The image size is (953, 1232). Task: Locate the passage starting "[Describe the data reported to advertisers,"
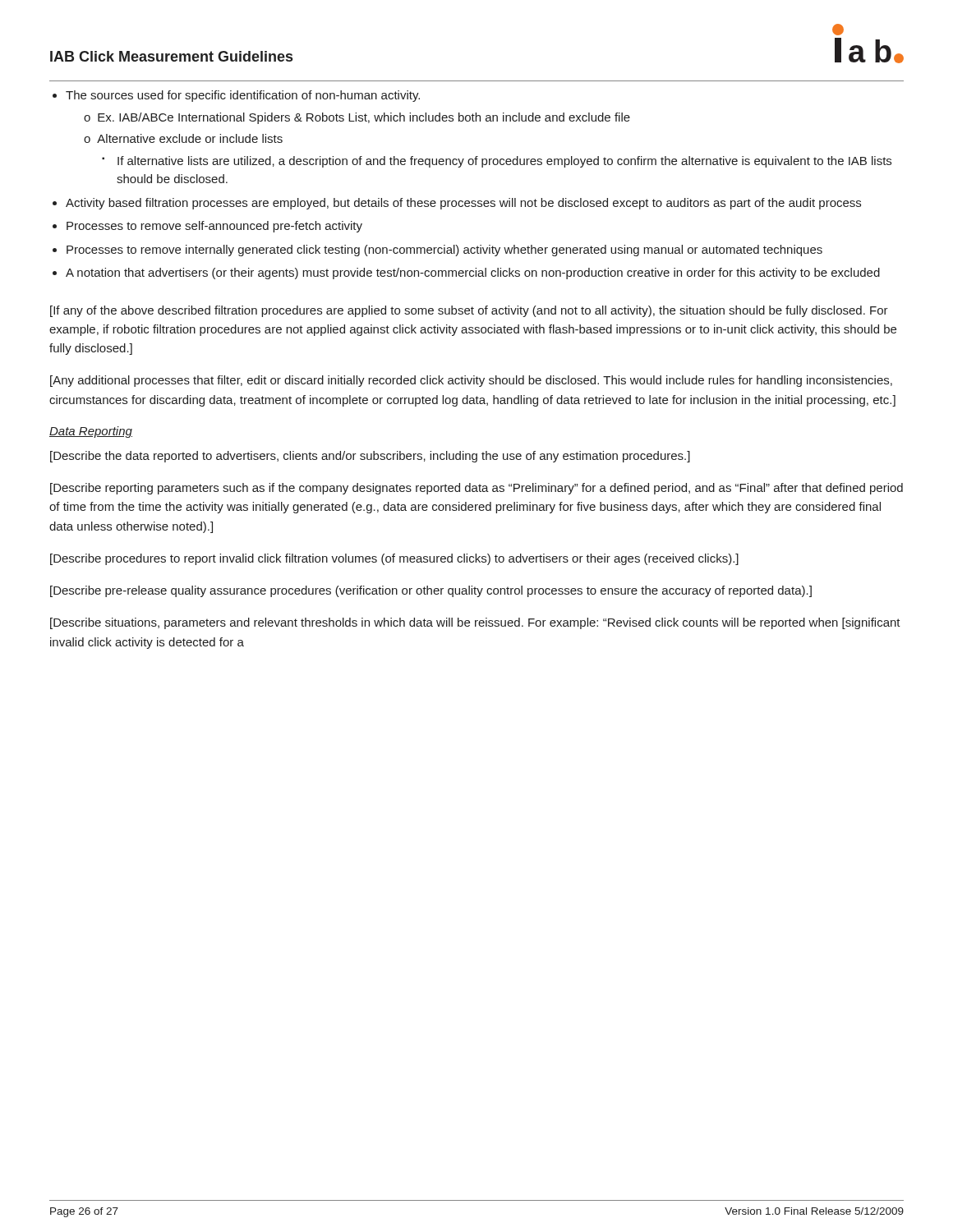point(370,455)
